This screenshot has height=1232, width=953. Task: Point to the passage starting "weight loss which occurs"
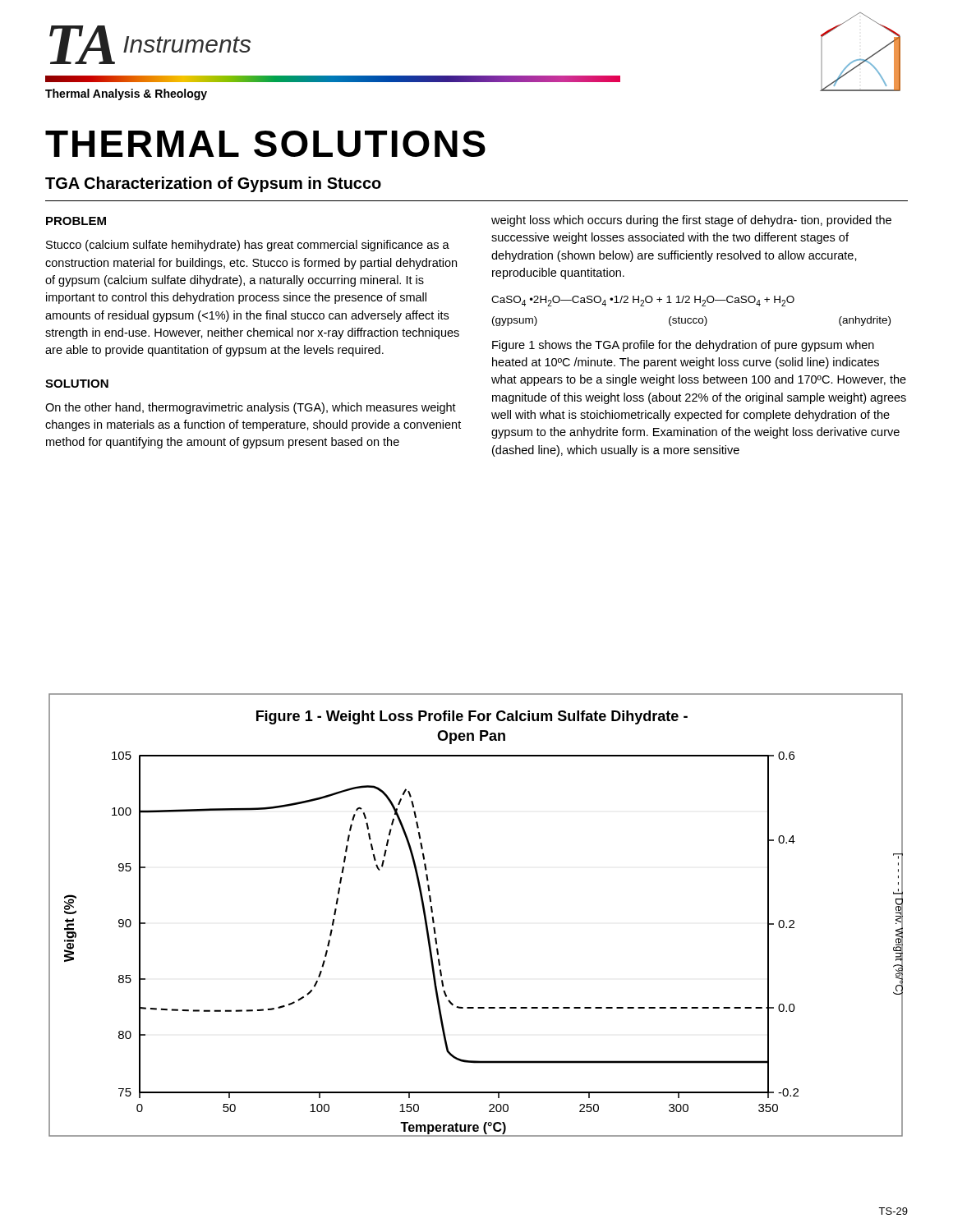tap(692, 246)
